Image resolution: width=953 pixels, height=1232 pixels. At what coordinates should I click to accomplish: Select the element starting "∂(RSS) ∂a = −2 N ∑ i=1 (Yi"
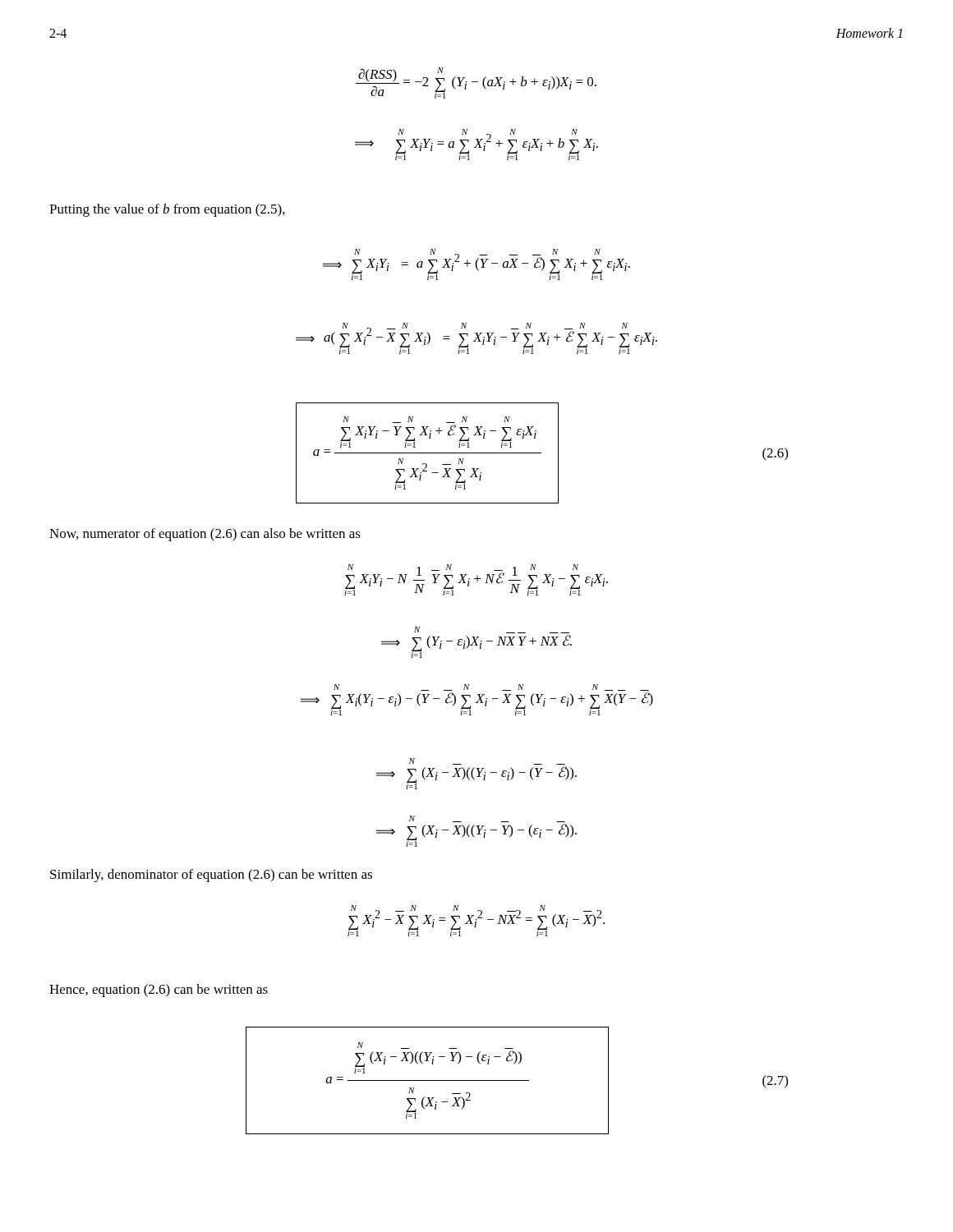pos(476,83)
